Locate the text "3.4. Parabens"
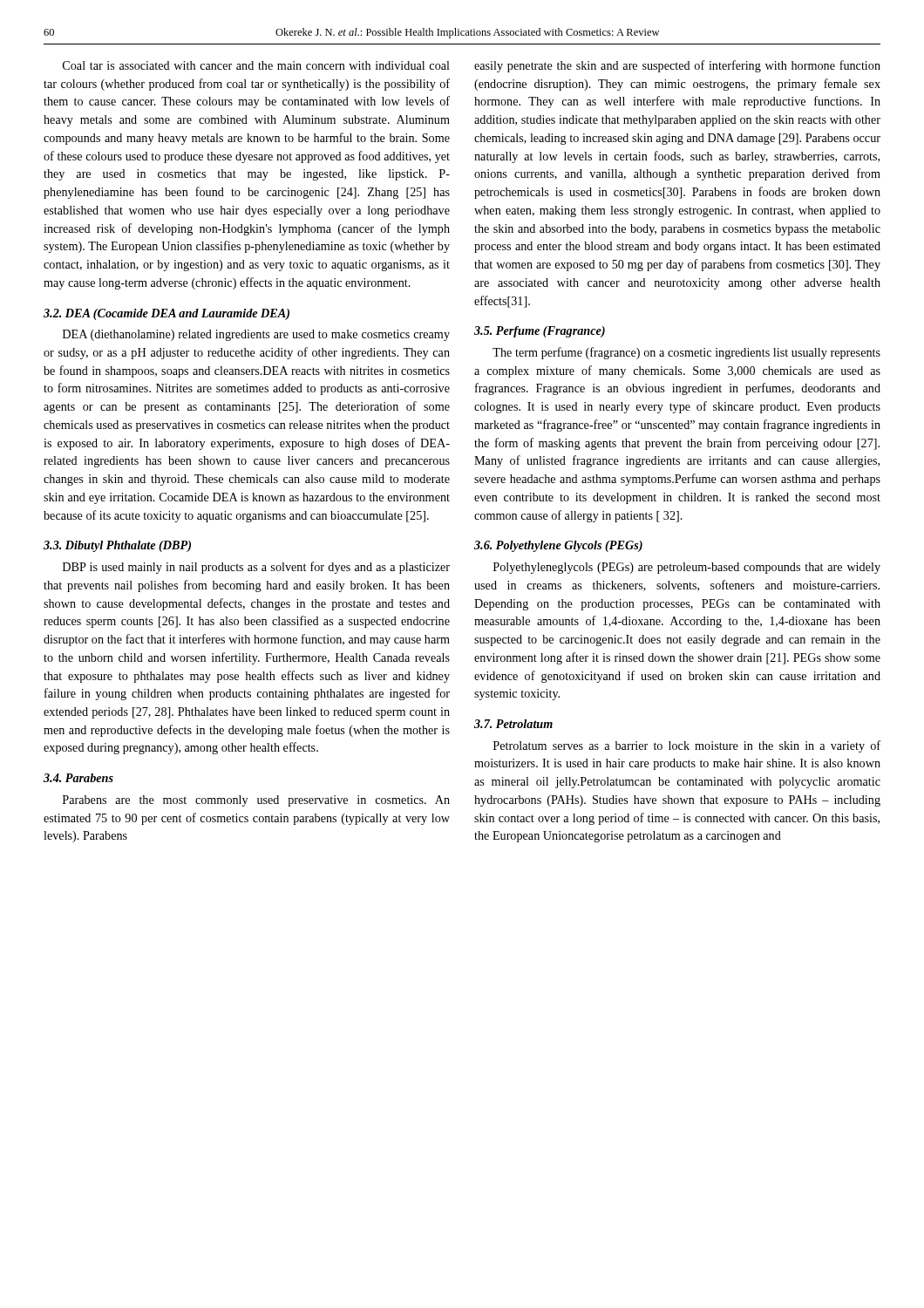 pos(78,778)
